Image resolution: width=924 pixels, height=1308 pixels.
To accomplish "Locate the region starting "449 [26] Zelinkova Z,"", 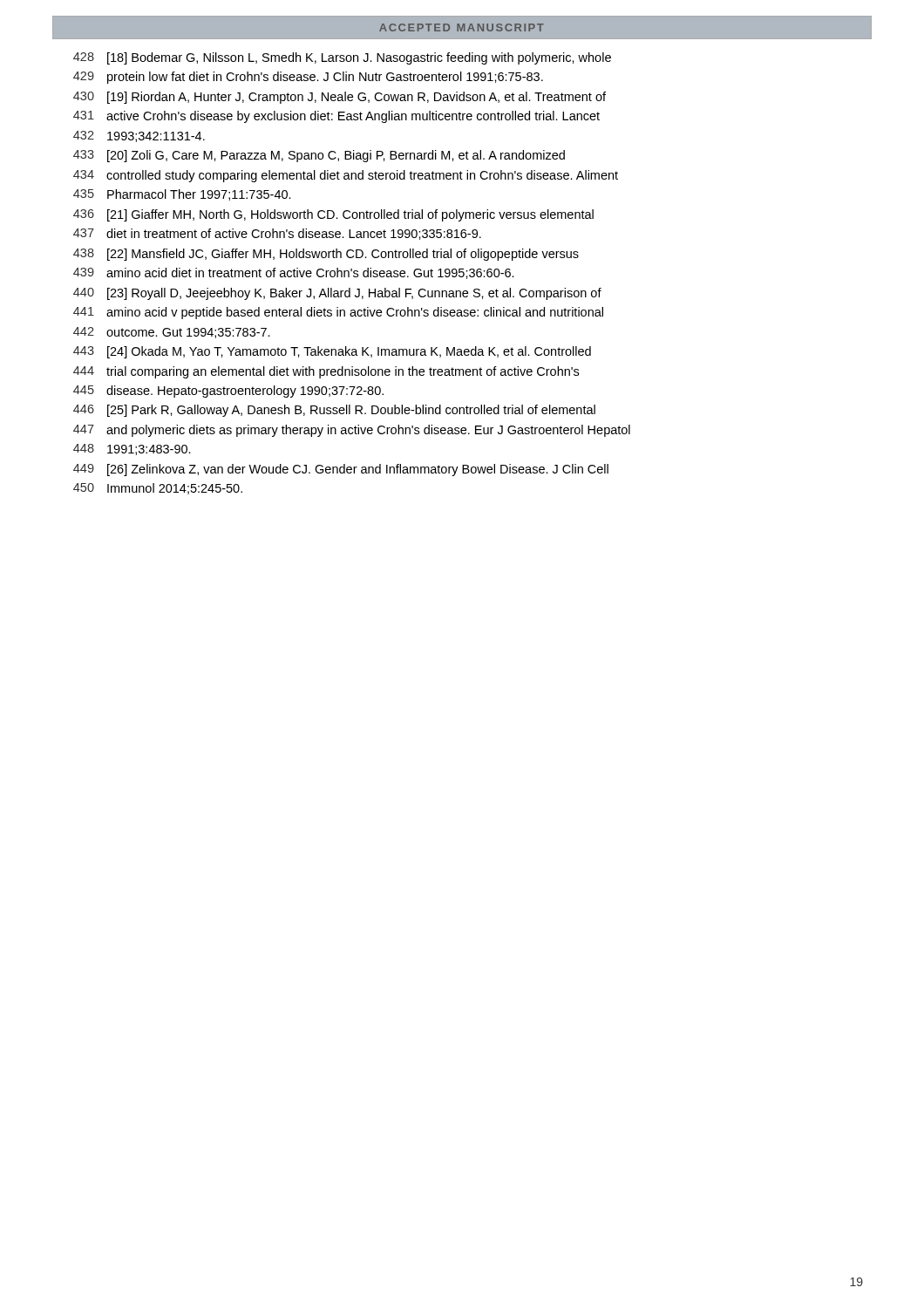I will [331, 469].
